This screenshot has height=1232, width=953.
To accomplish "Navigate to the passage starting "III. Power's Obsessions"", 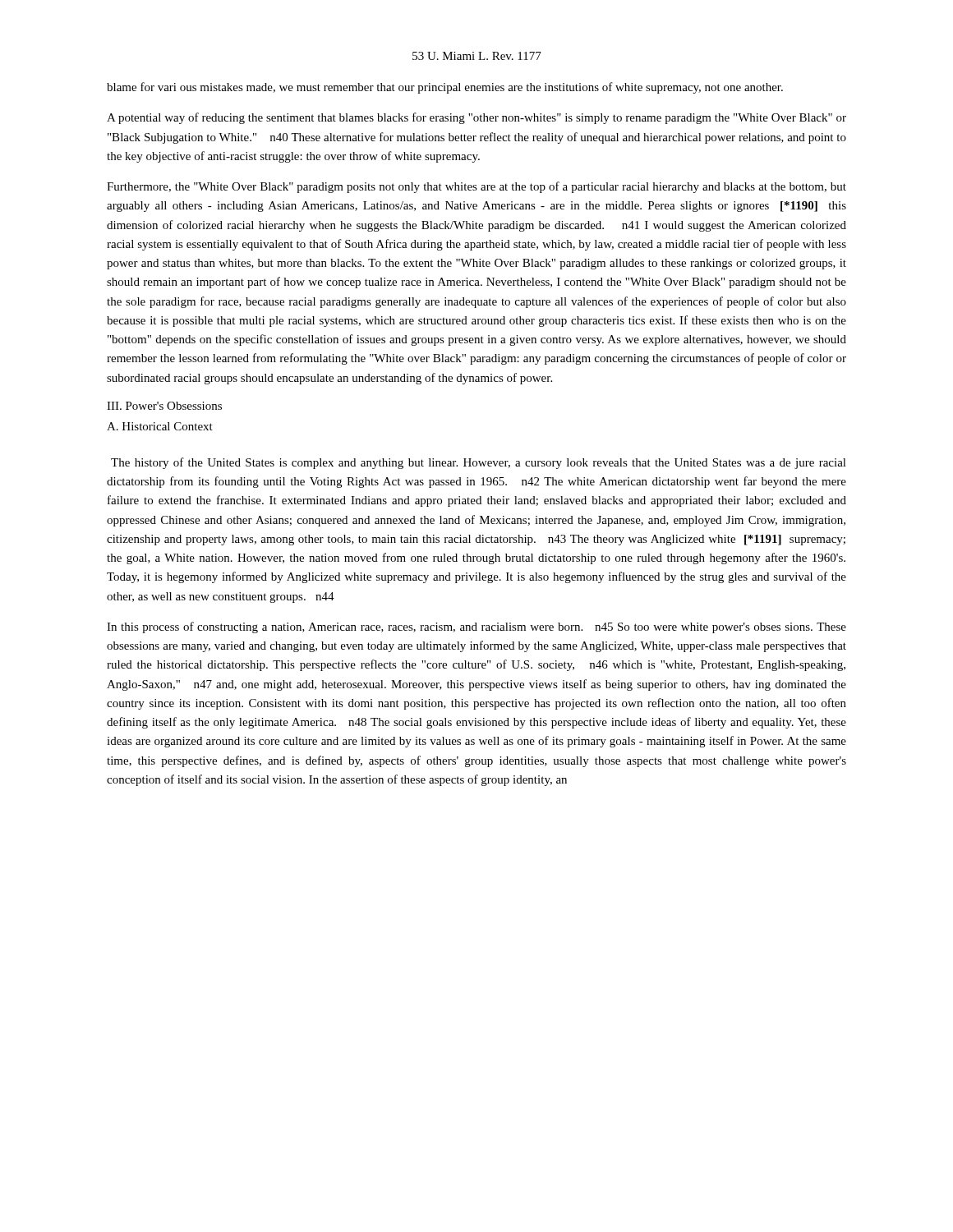I will 165,406.
